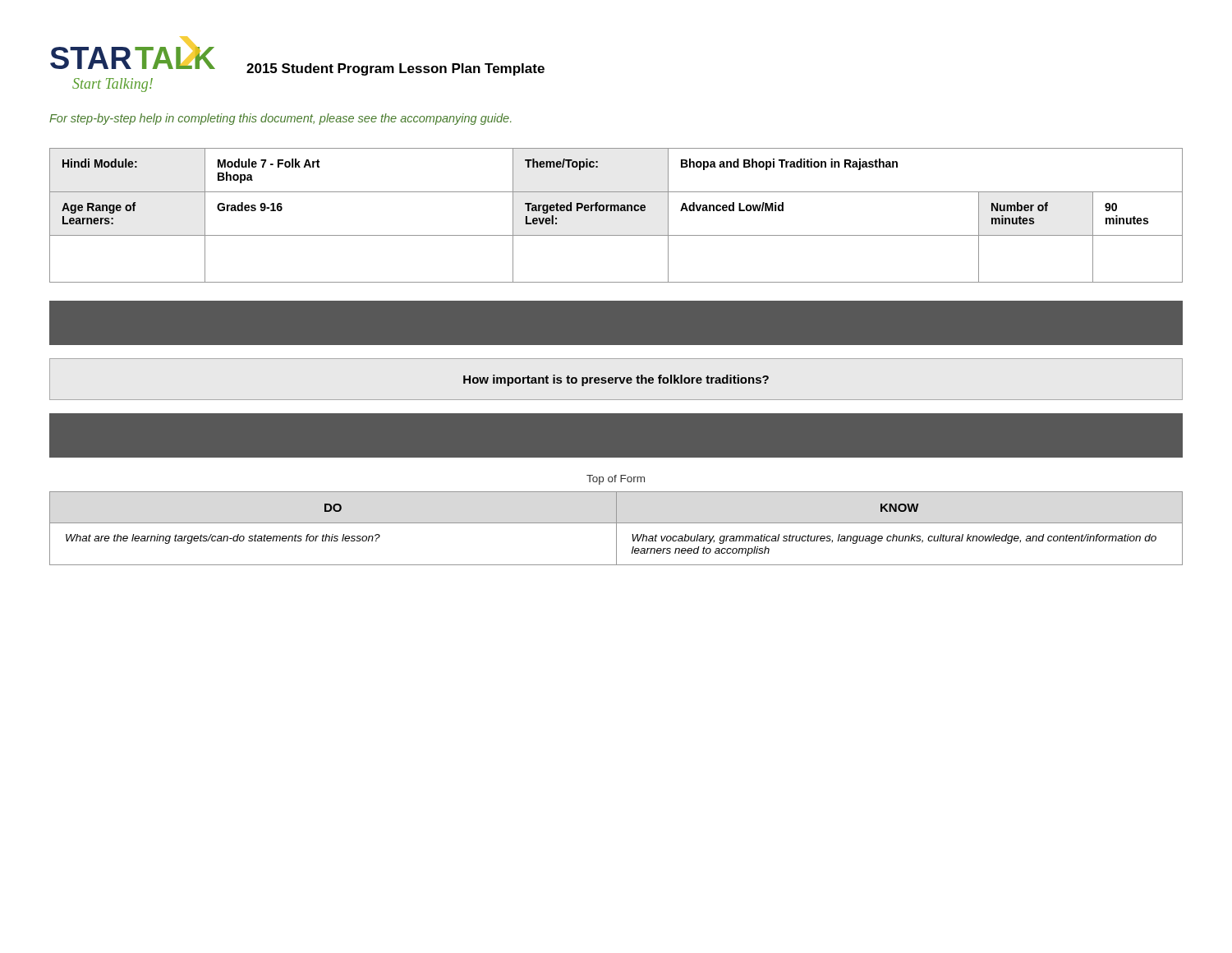Viewport: 1232px width, 953px height.
Task: Find the block on this page that starts "For step-by-step help"
Action: [281, 118]
